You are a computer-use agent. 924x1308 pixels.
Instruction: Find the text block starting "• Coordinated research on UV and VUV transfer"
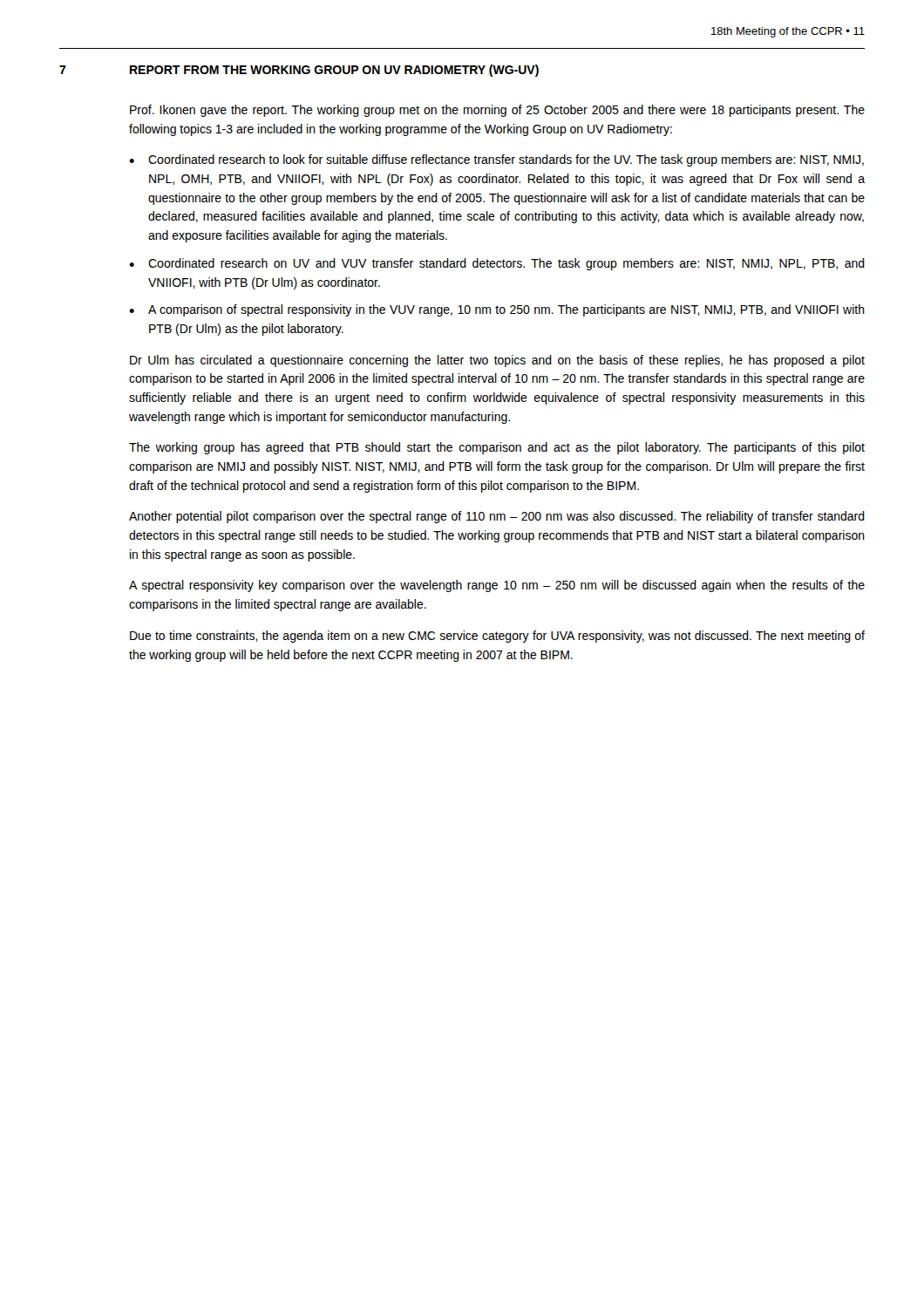[x=497, y=273]
